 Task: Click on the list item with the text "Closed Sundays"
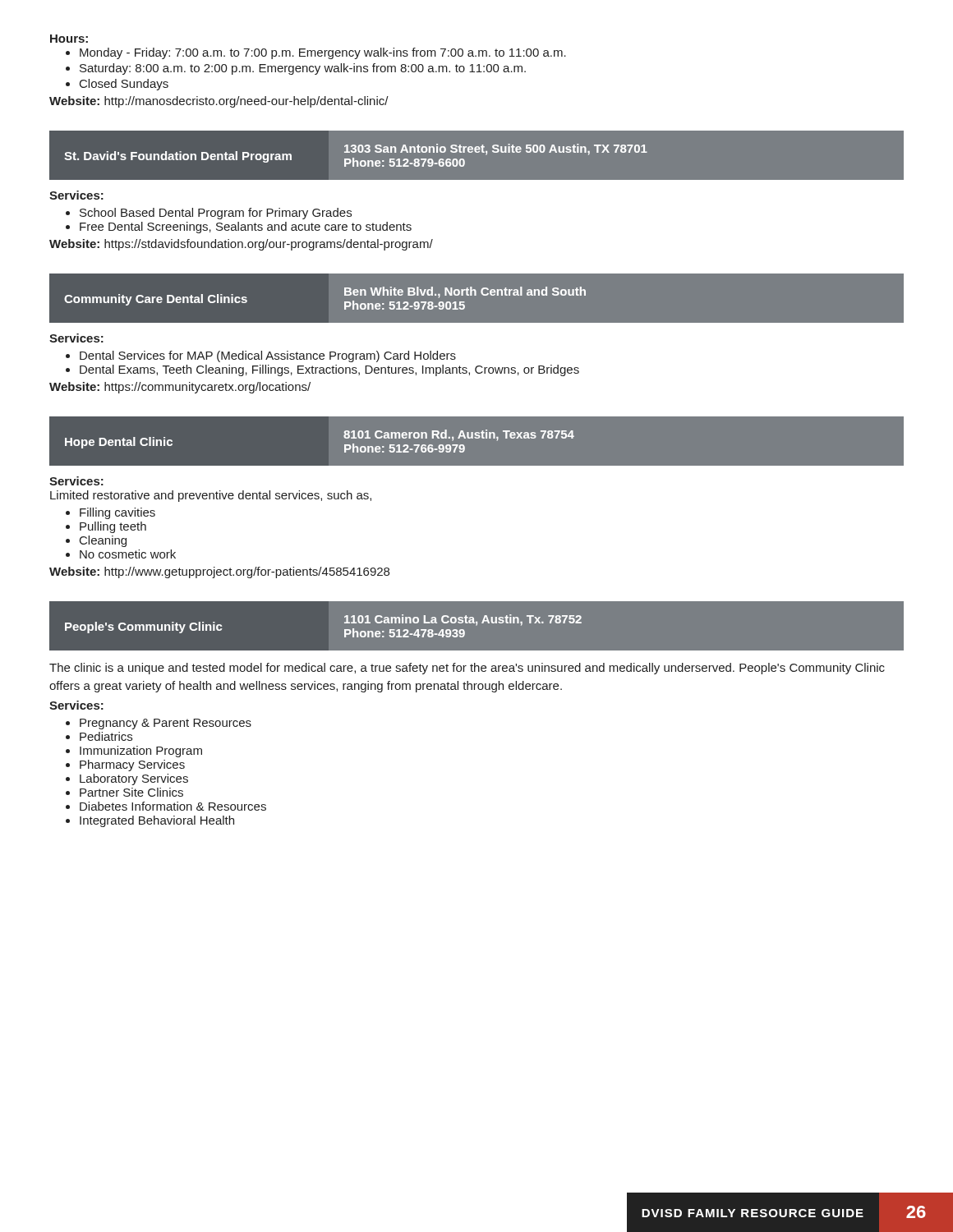tap(124, 83)
